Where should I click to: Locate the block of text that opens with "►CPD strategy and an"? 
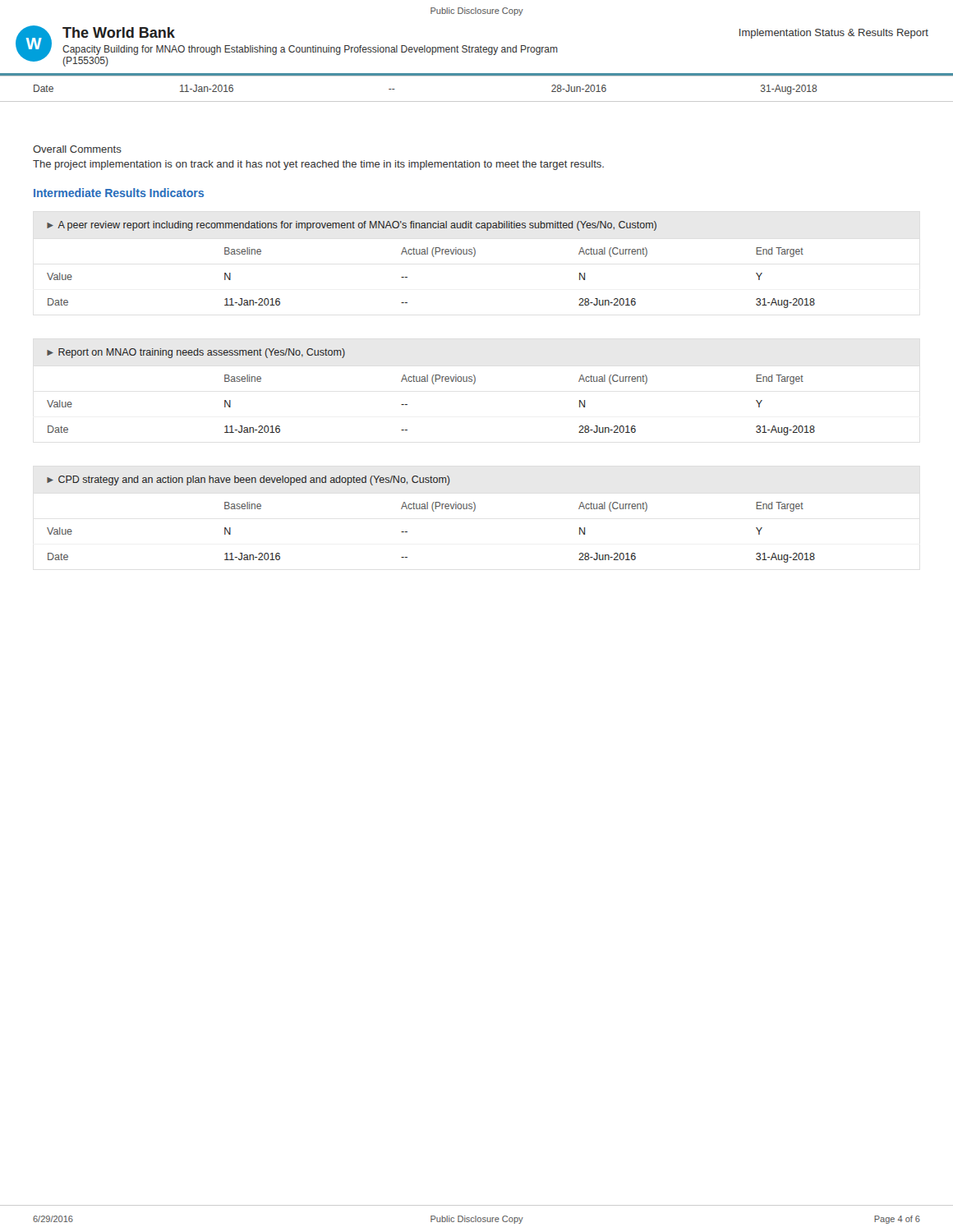click(x=249, y=480)
